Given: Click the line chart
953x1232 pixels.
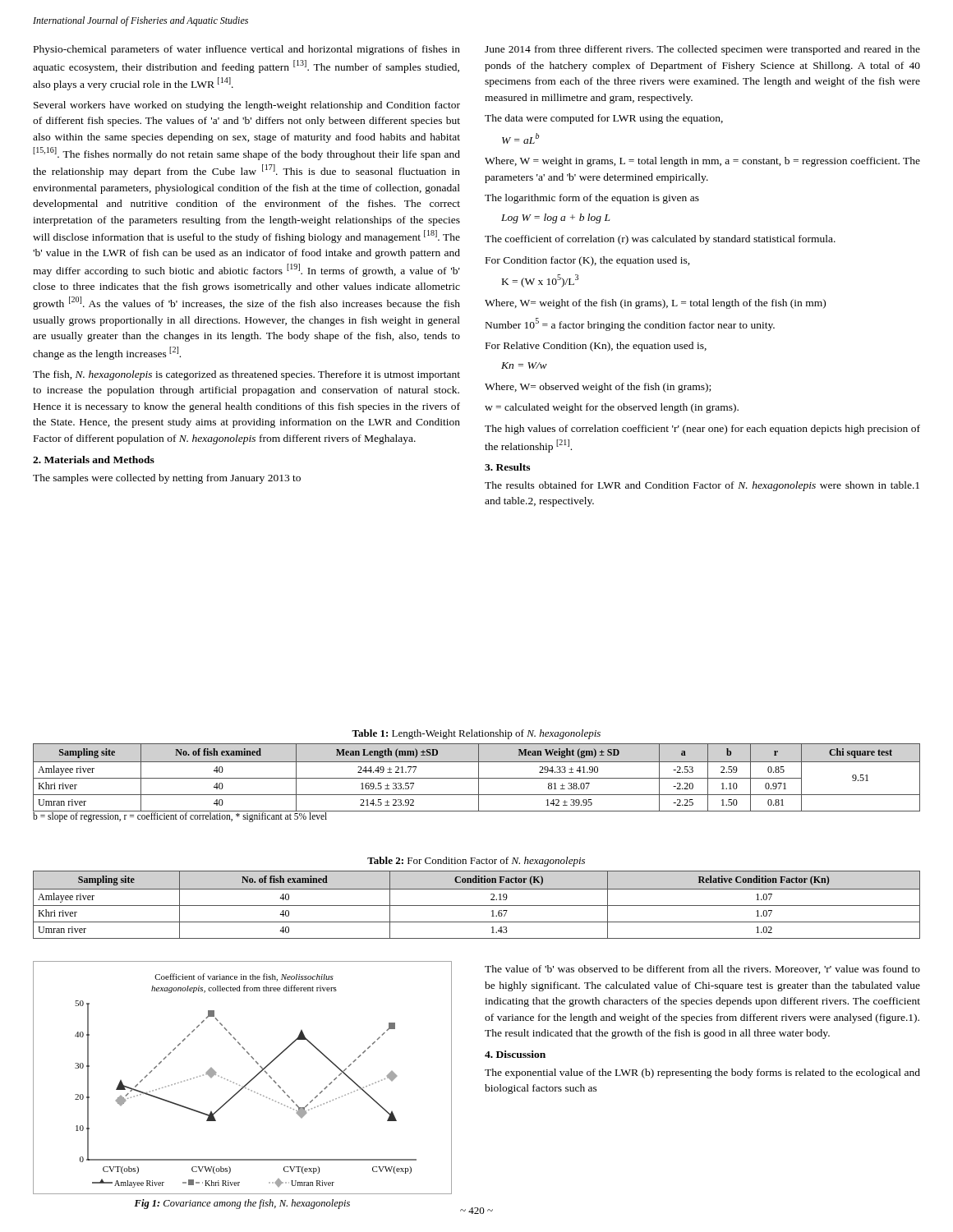Looking at the screenshot, I should (x=242, y=1078).
